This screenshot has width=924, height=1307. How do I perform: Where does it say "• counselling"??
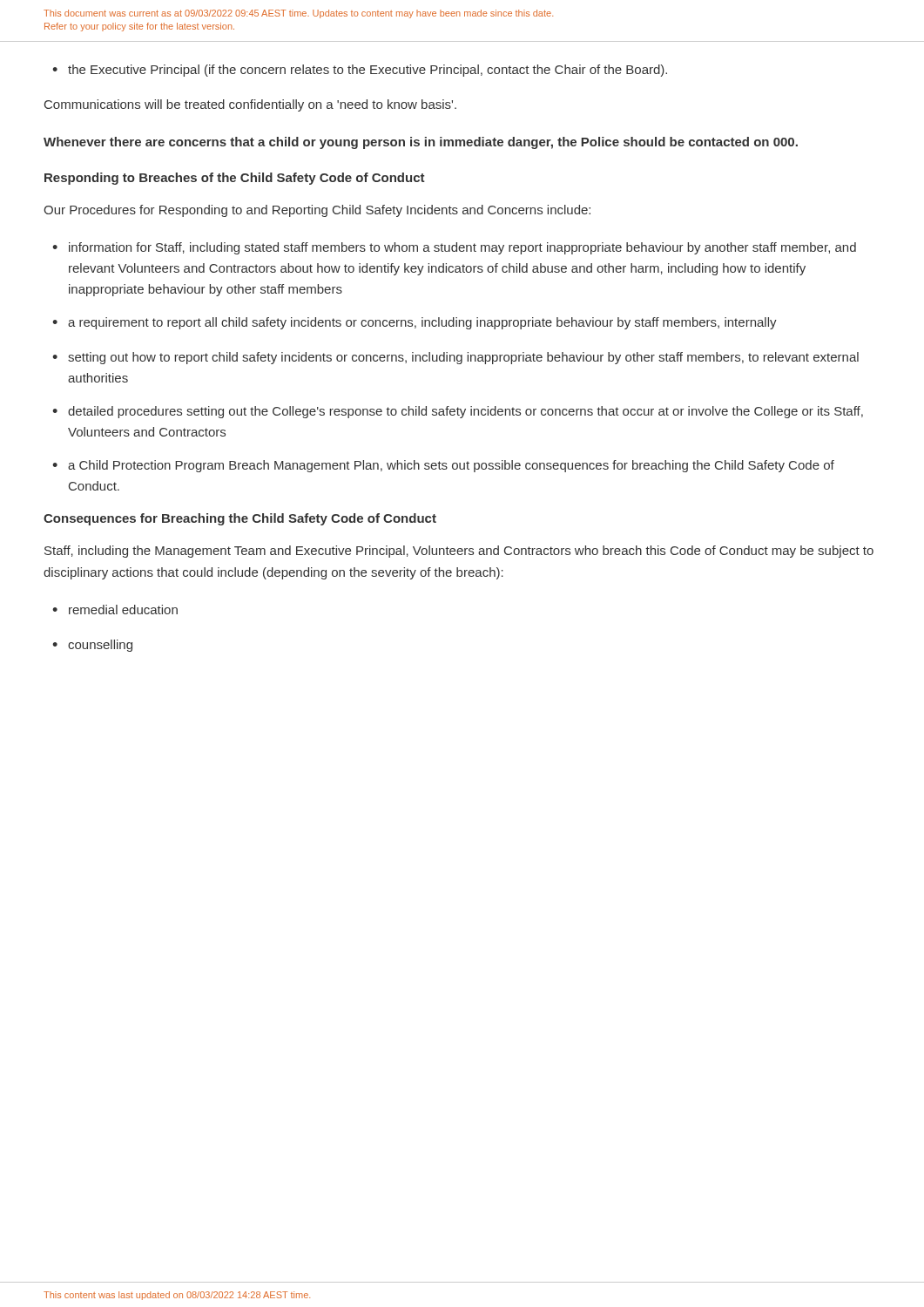(x=92, y=646)
